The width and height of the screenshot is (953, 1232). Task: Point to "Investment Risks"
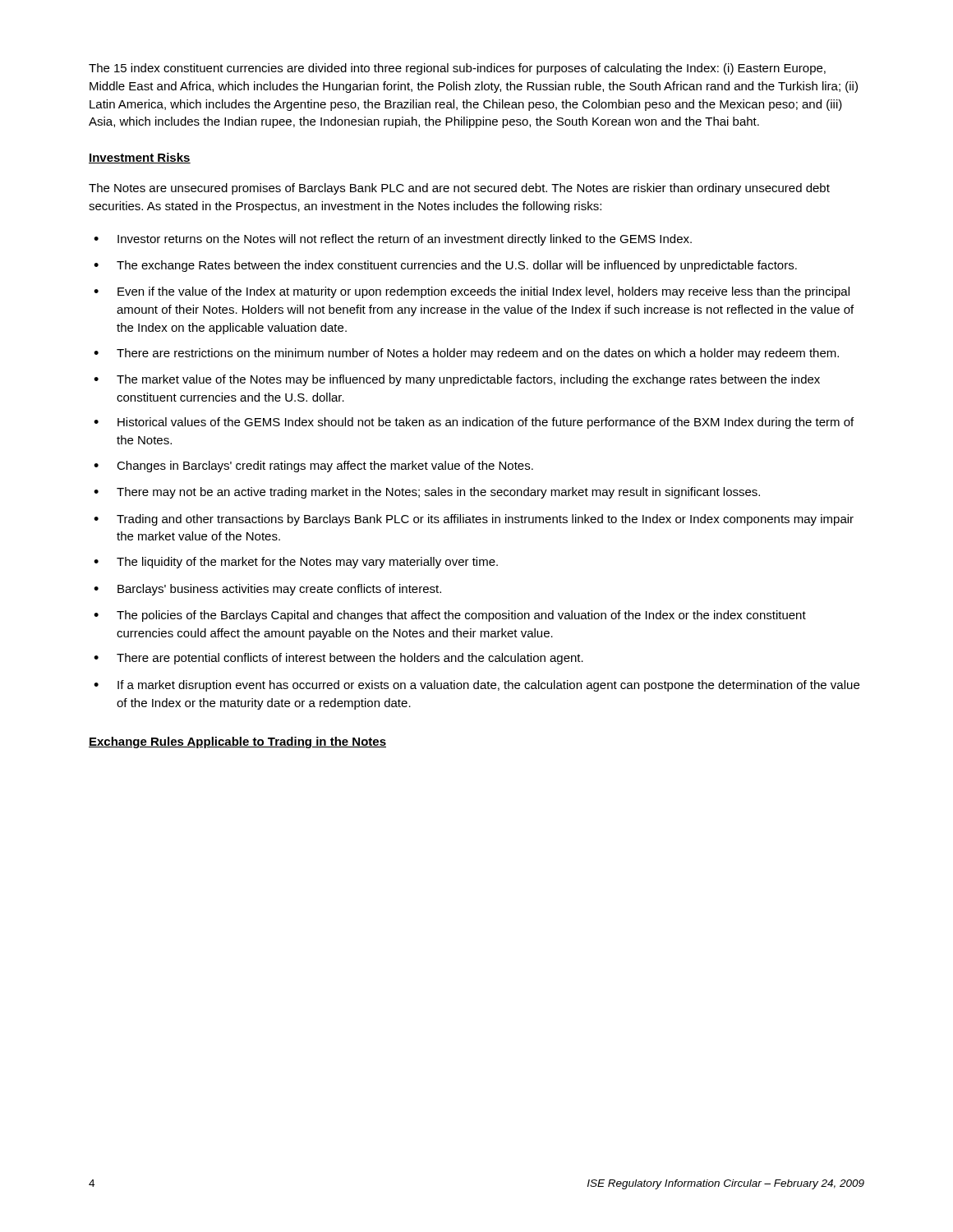pos(139,157)
